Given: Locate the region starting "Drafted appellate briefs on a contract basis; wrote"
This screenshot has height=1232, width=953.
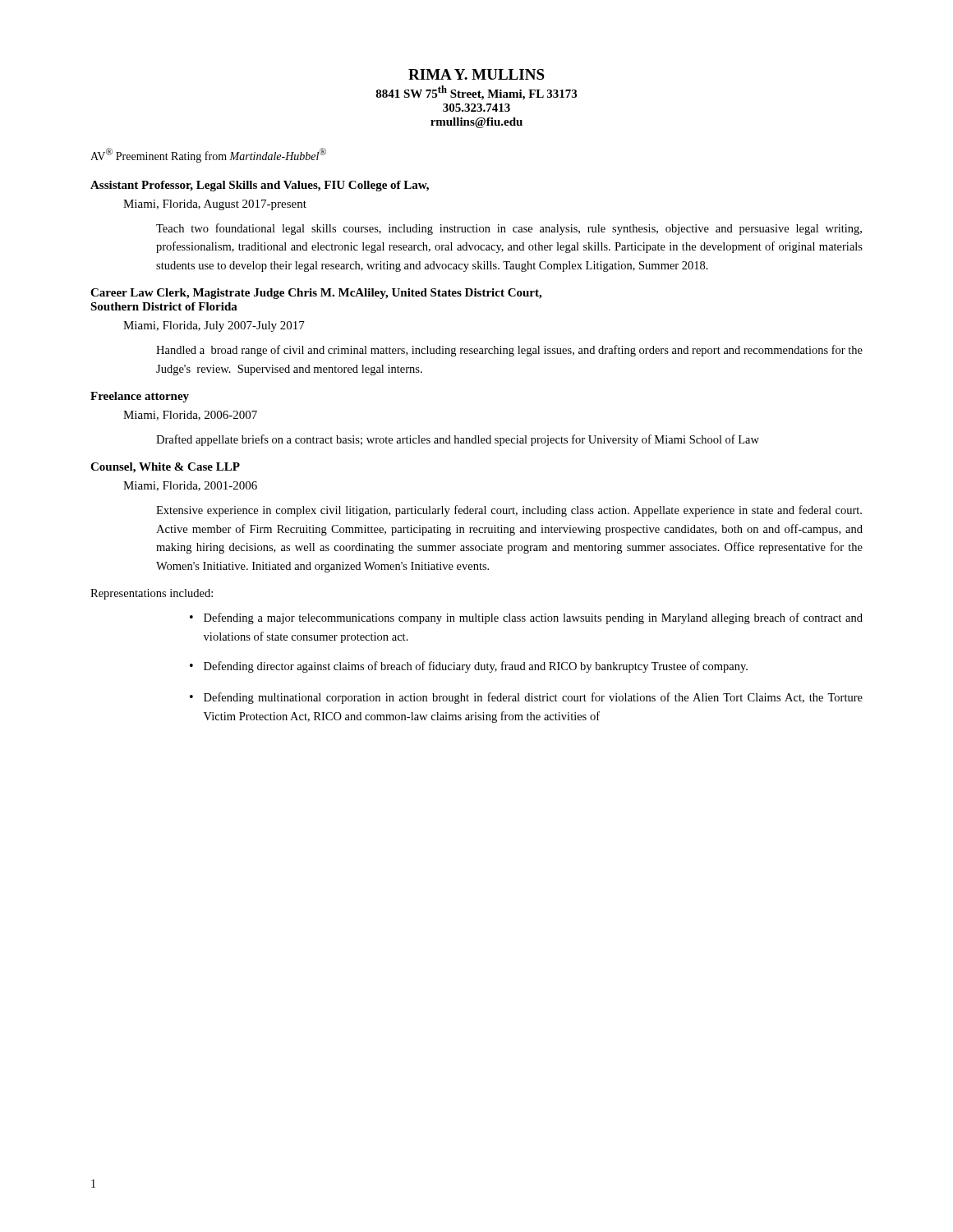Looking at the screenshot, I should pyautogui.click(x=458, y=439).
